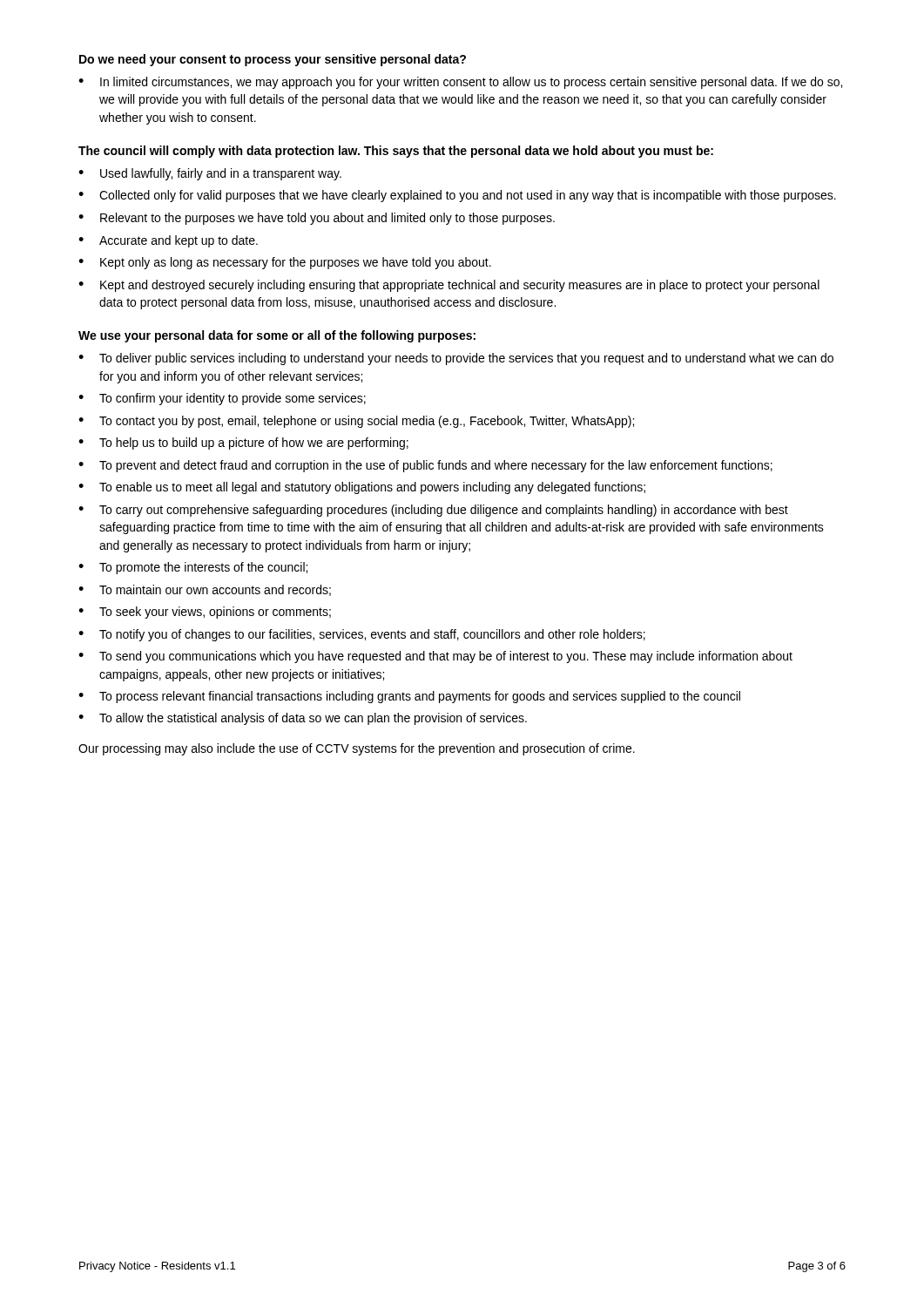The width and height of the screenshot is (924, 1307).
Task: Locate the text starting "• To notify you of"
Action: [462, 634]
